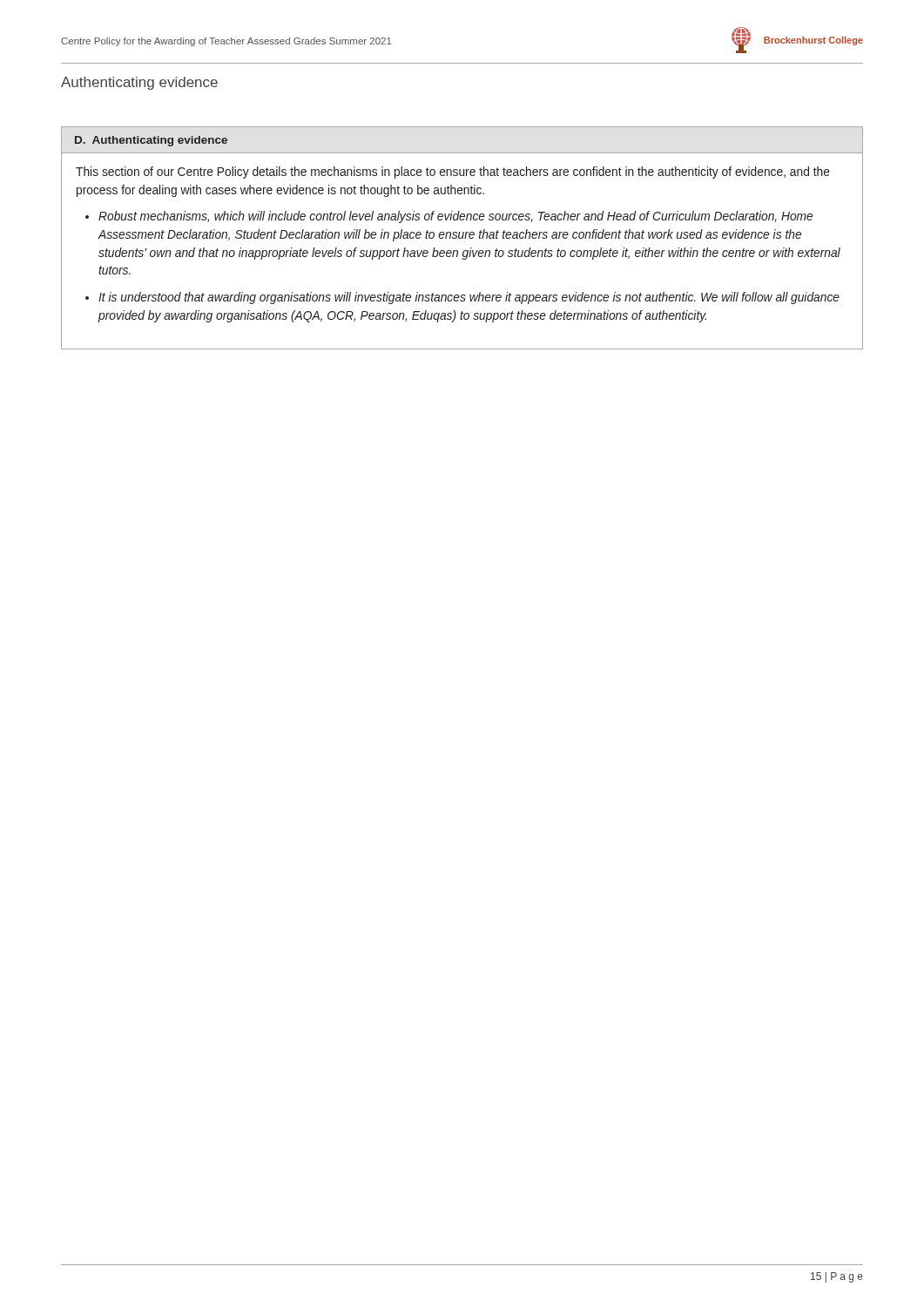Find the table that mentions "D. Authenticating evidence This section"
The image size is (924, 1307).
pyautogui.click(x=462, y=238)
